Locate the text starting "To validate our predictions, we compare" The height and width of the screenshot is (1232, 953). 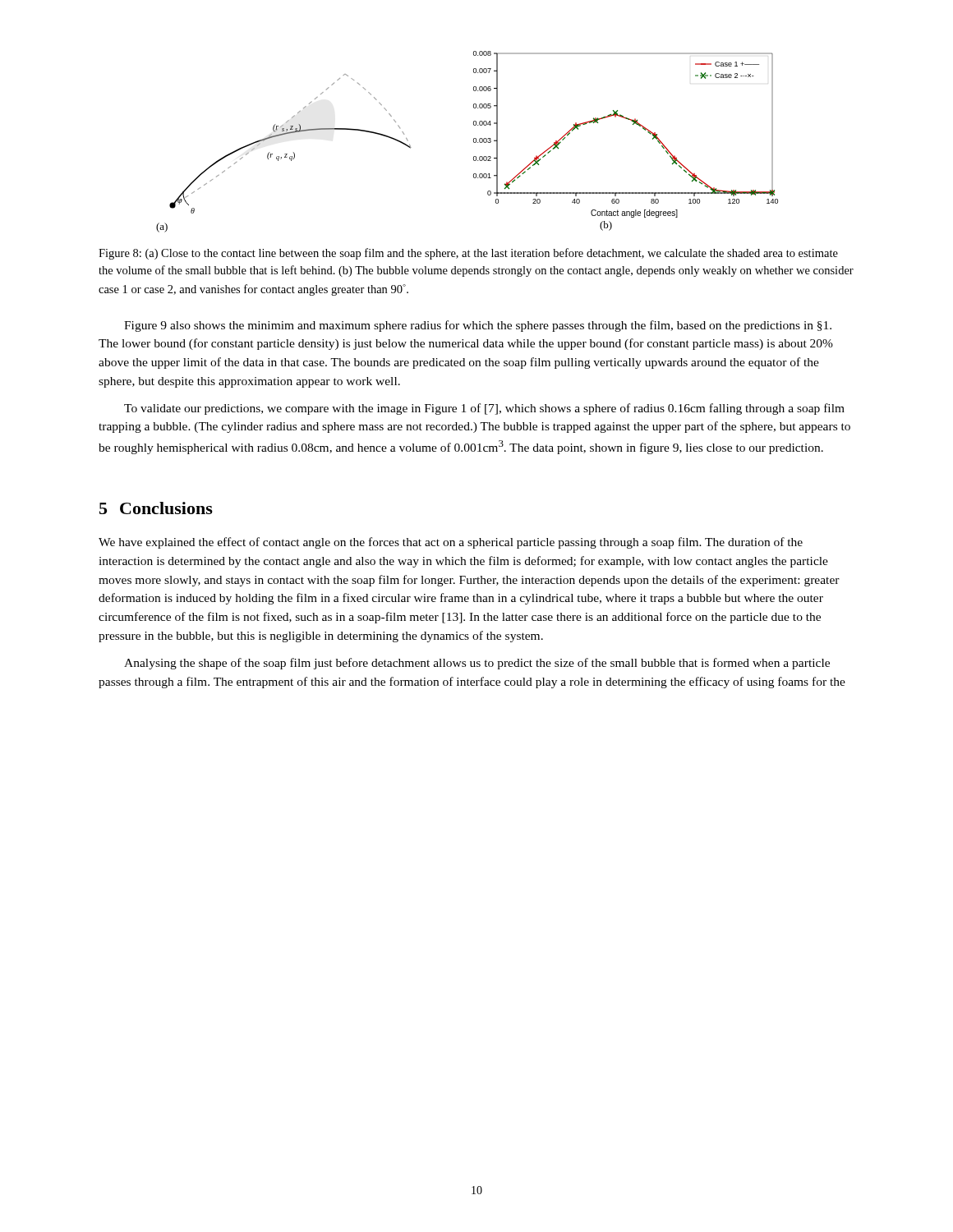[475, 428]
